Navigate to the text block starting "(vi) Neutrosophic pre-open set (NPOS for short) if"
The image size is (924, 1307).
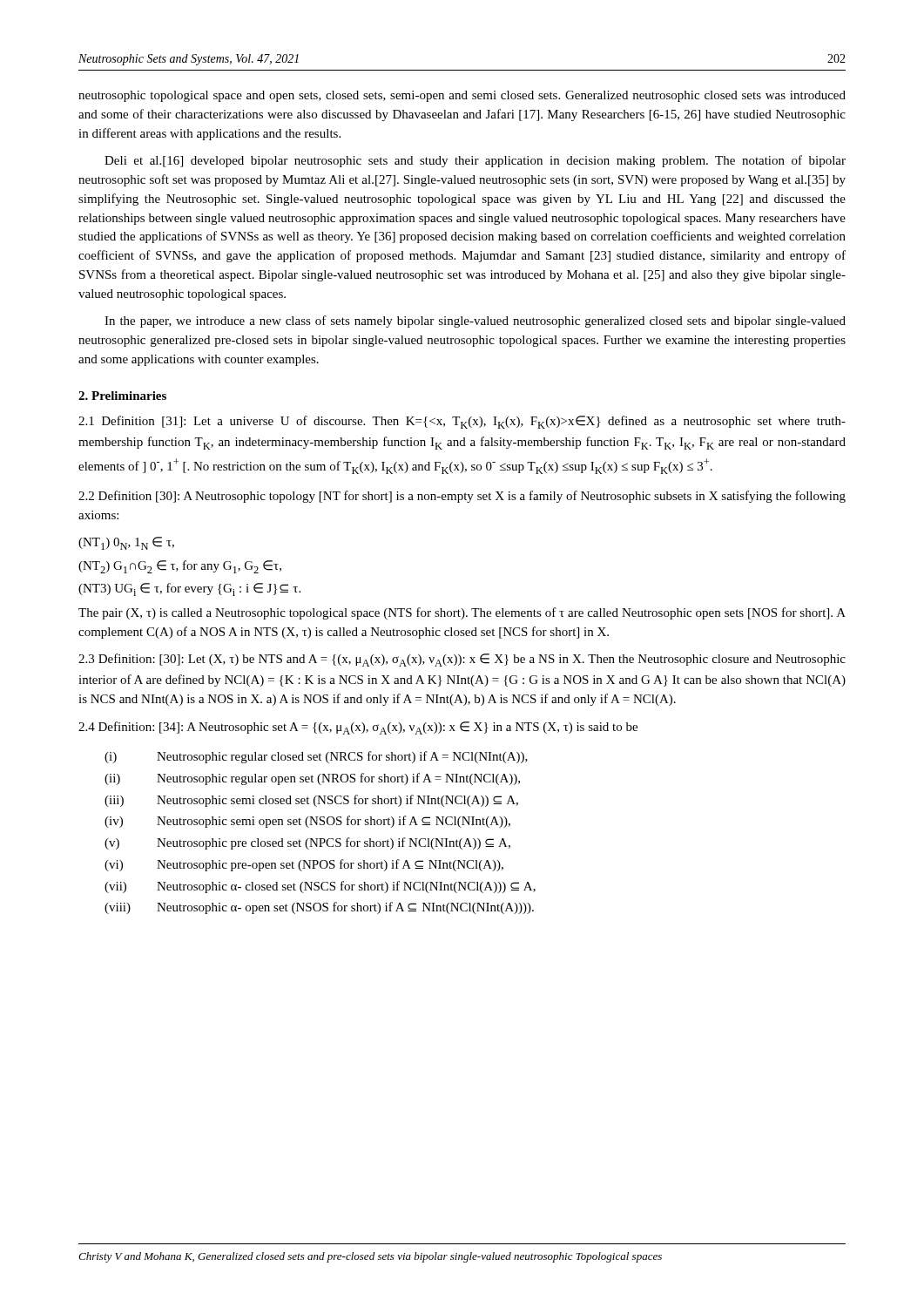(462, 865)
